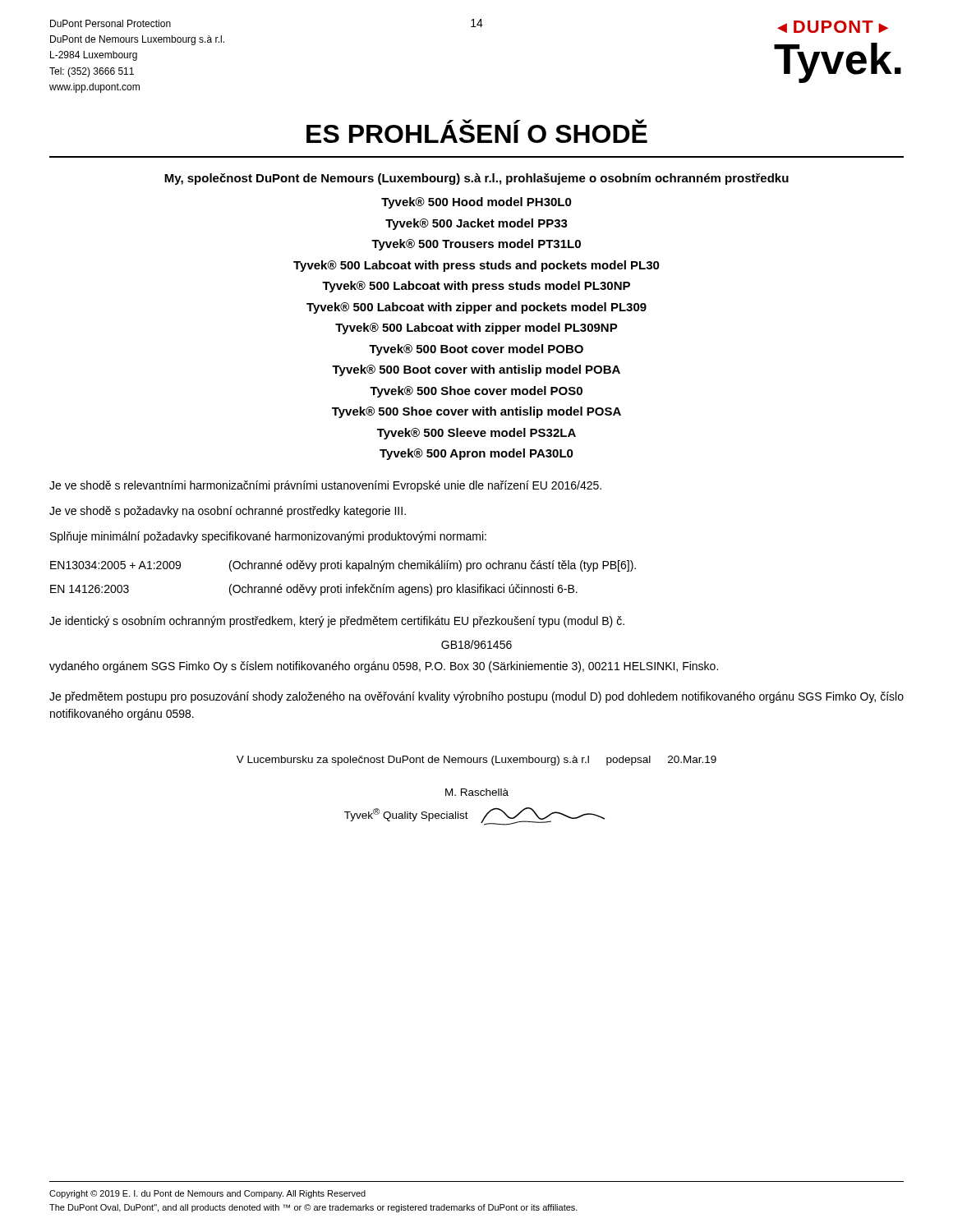
Task: Locate the block starting "Tyvek® 500 Sleeve model"
Action: (476, 432)
